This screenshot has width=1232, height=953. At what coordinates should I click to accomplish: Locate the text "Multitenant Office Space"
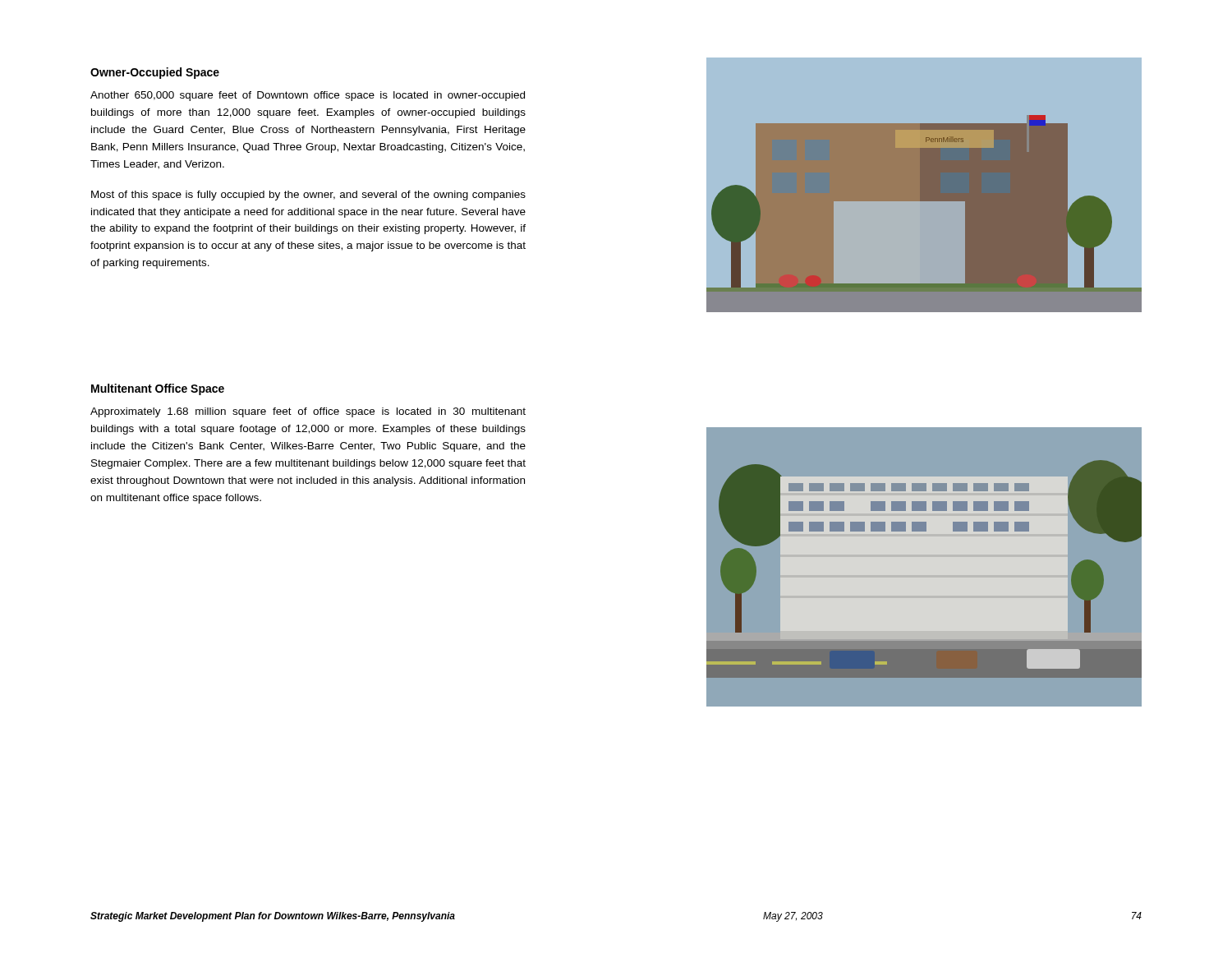click(x=157, y=389)
